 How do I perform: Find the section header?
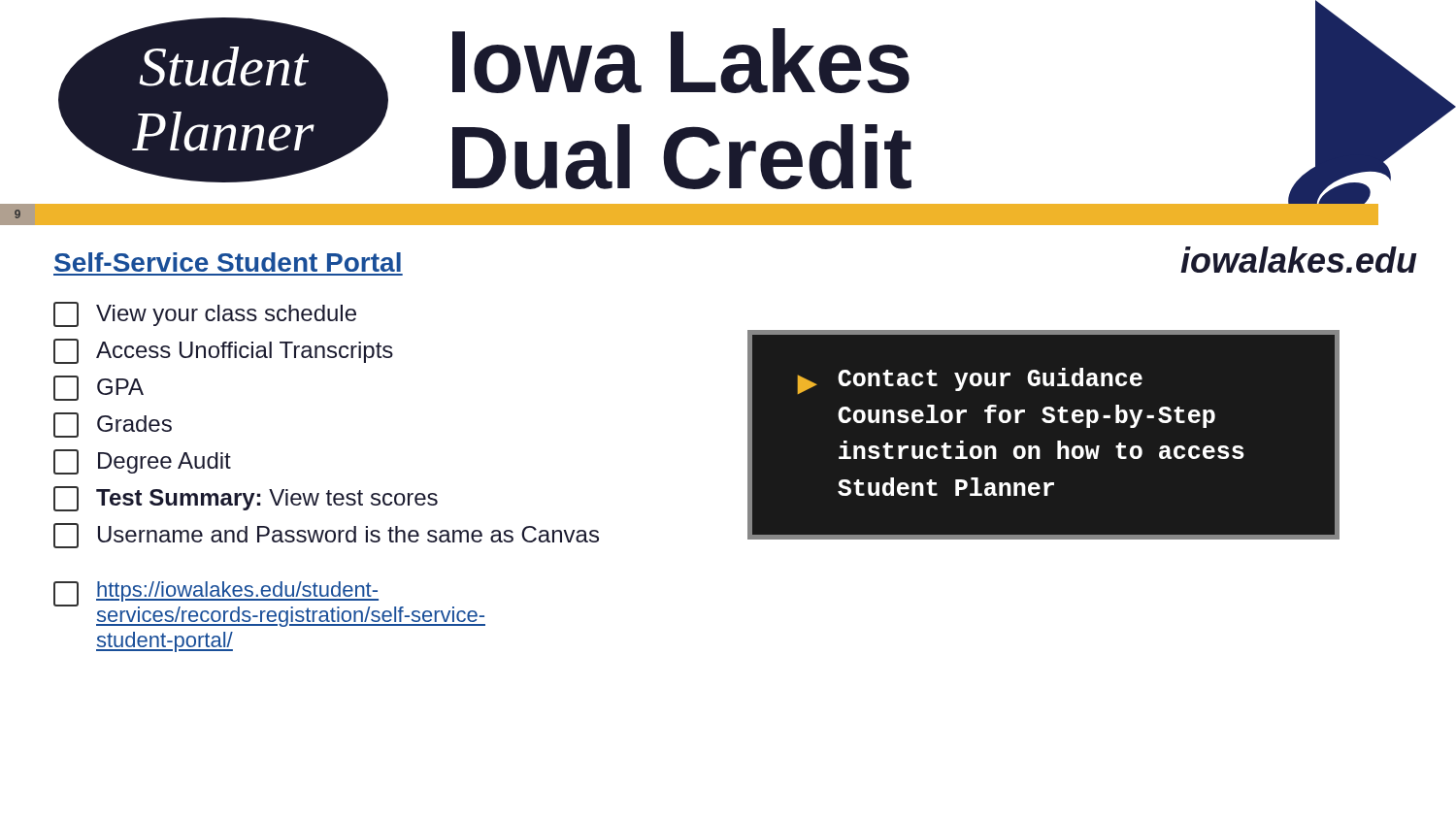[393, 263]
